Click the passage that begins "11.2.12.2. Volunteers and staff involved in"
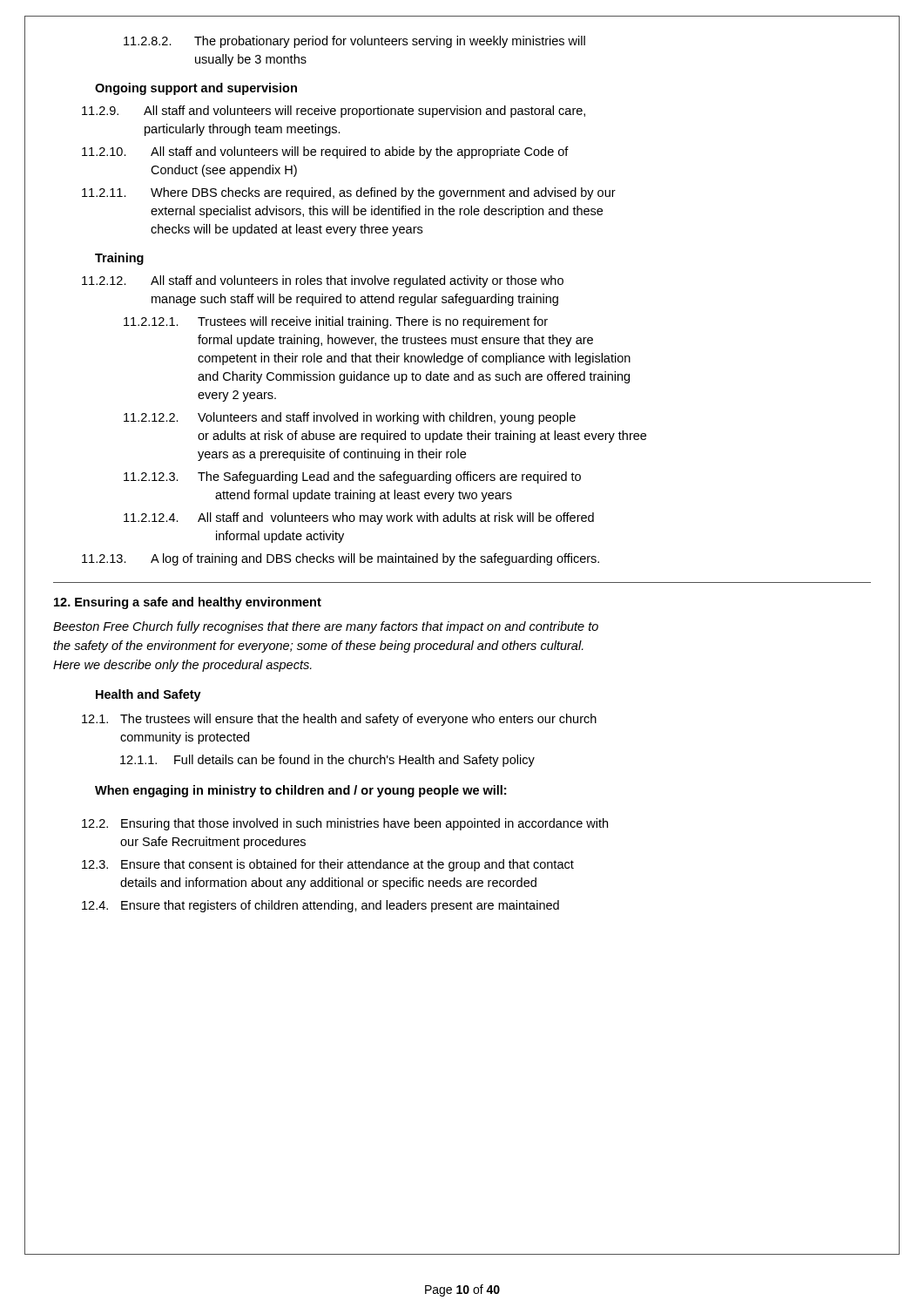 tap(497, 436)
